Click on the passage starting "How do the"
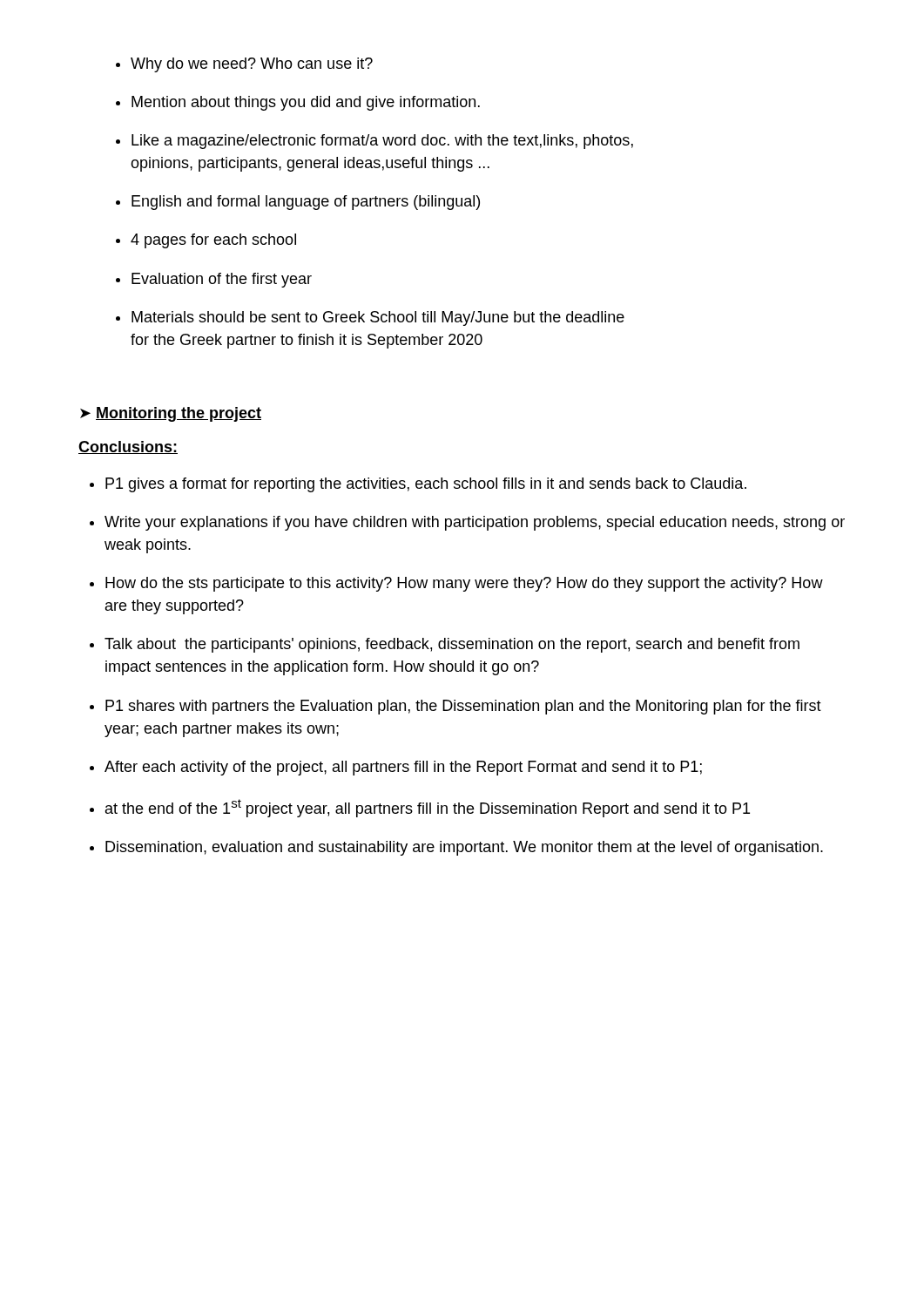Screen dimensions: 1307x924 click(x=463, y=594)
